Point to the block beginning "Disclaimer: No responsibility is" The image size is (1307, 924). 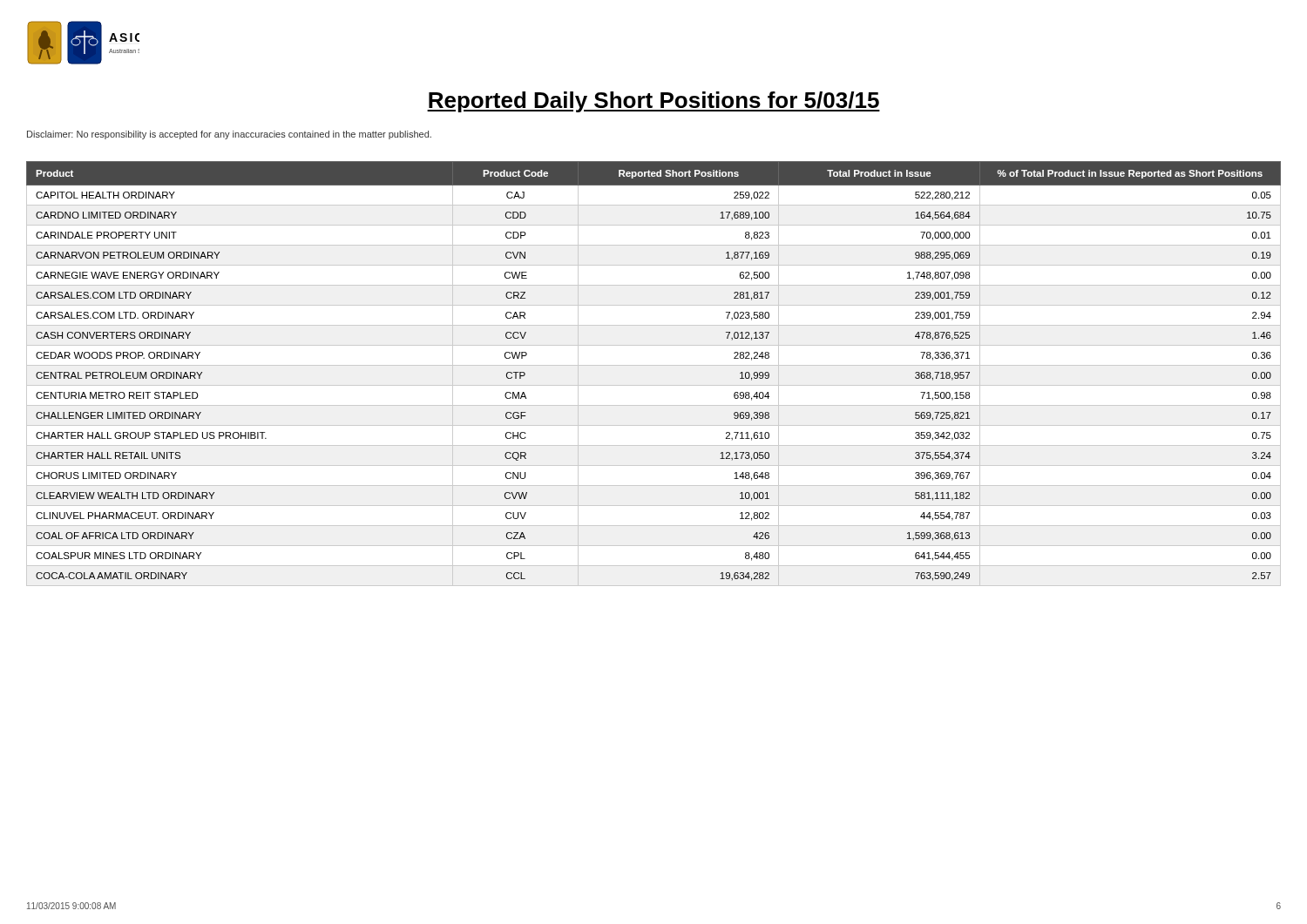pyautogui.click(x=229, y=134)
